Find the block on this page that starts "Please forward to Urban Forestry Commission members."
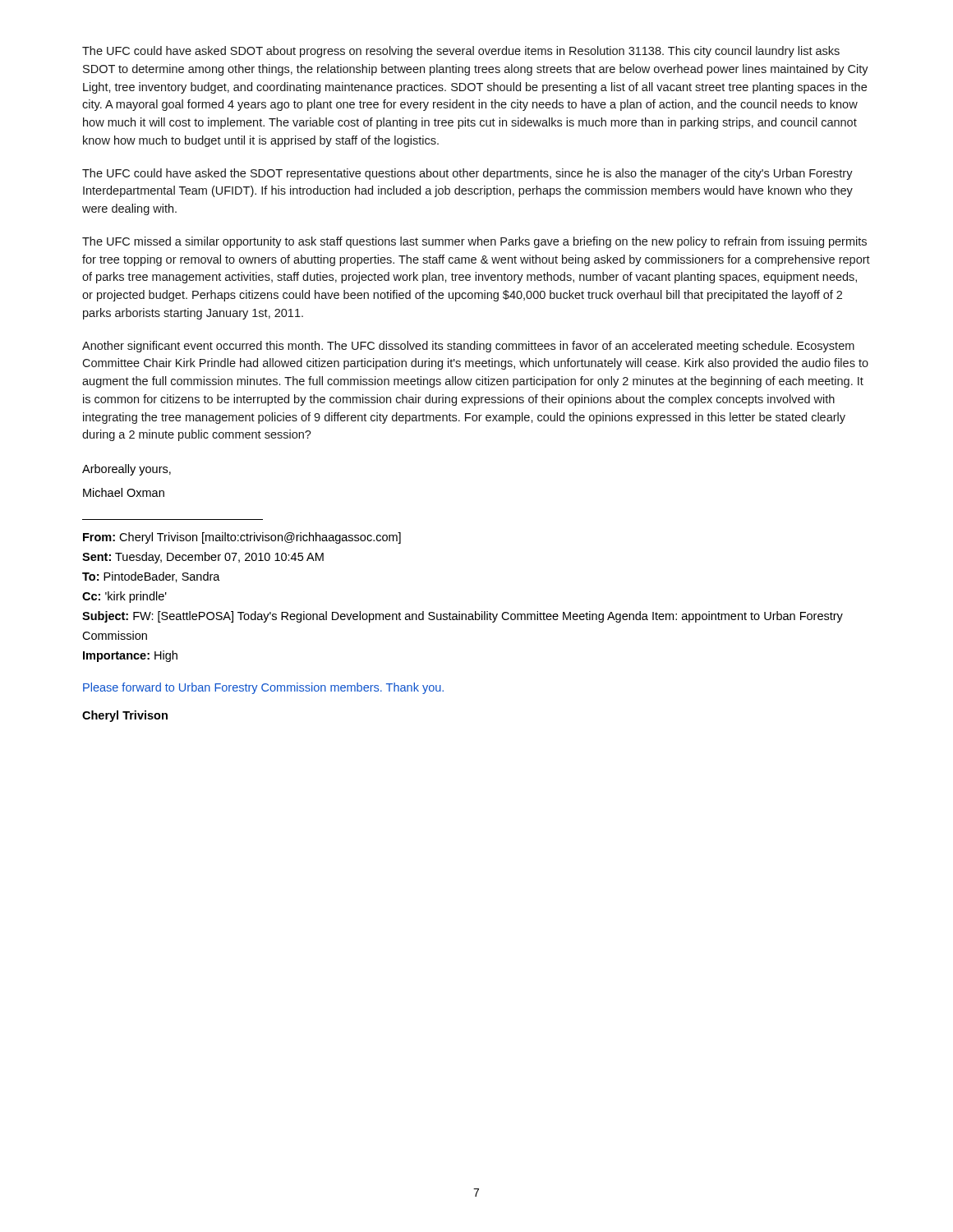This screenshot has height=1232, width=953. (263, 687)
